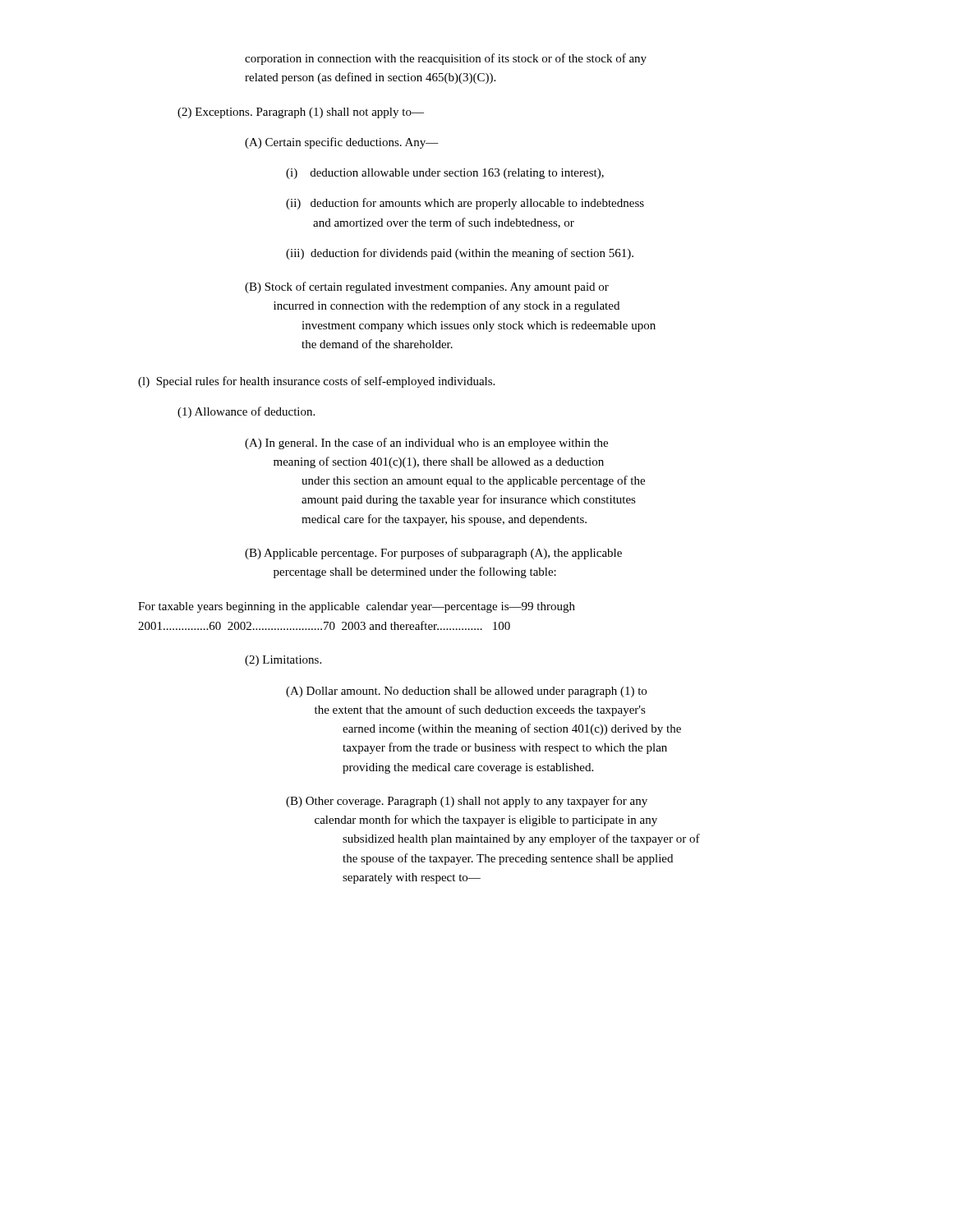
Task: Where is the passage that starts "(B) Stock of certain regulated investment companies."?
Action: (x=450, y=317)
